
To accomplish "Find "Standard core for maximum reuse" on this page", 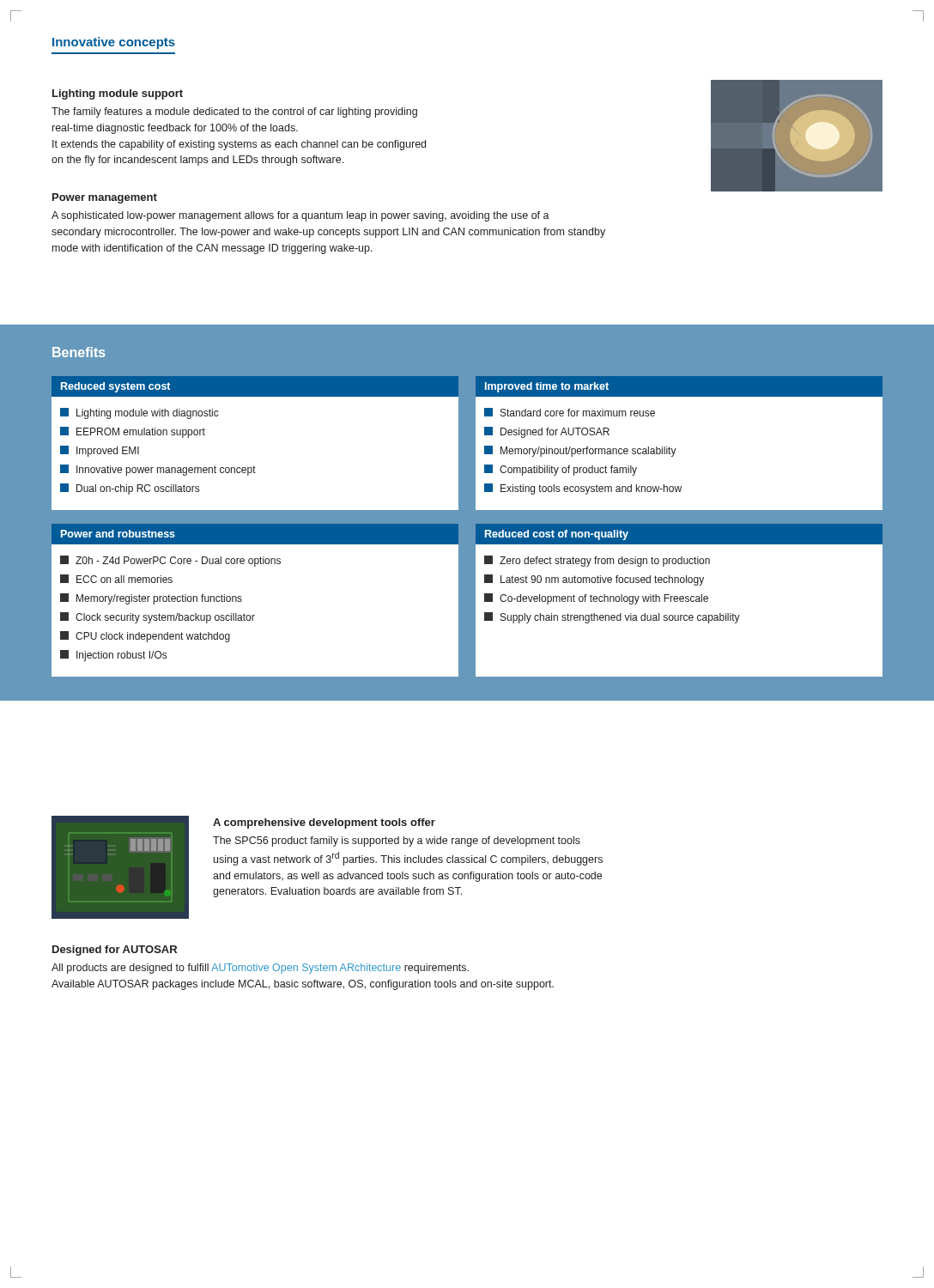I will tap(570, 413).
